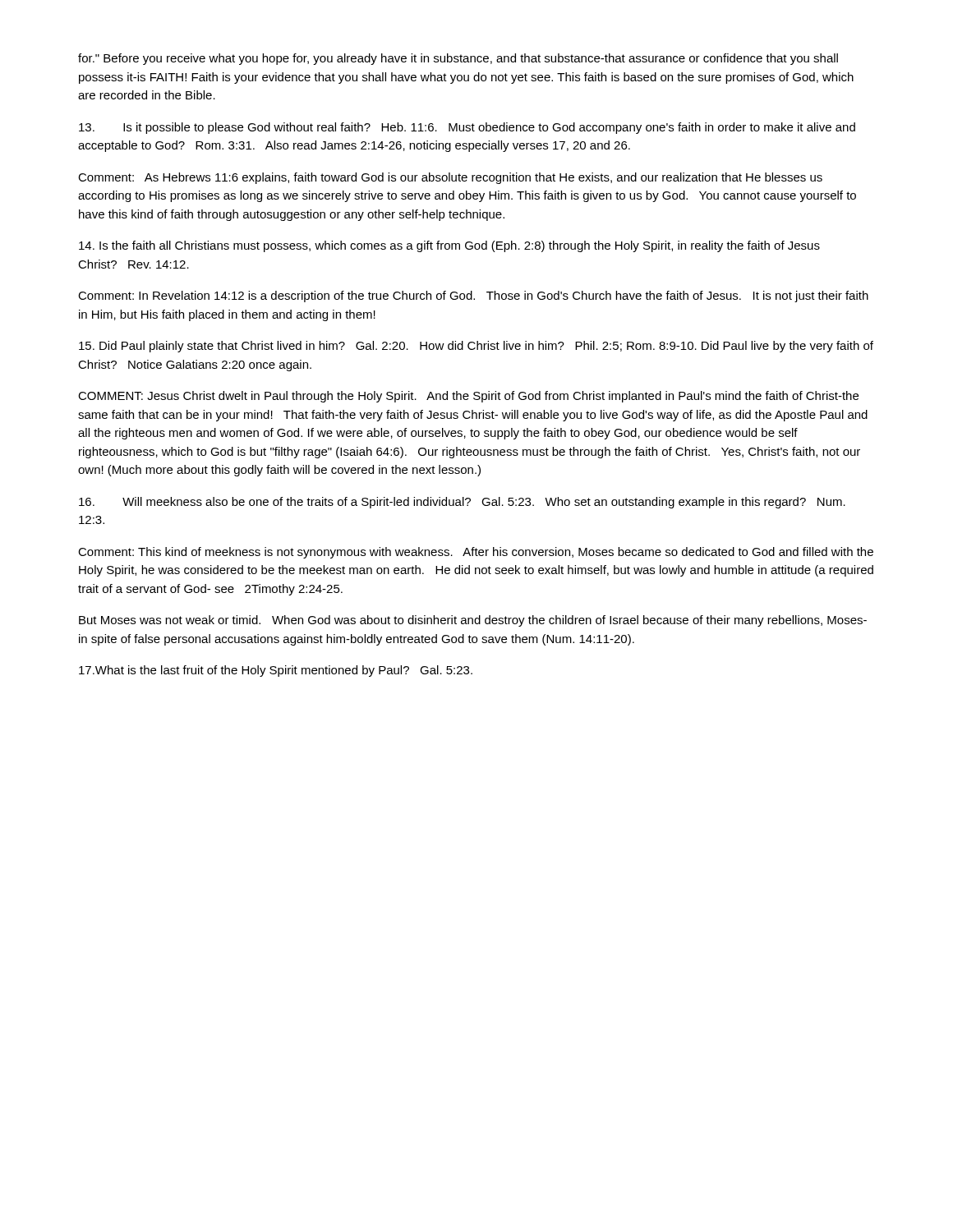Select the passage starting "for." Before you receive what you"

466,76
